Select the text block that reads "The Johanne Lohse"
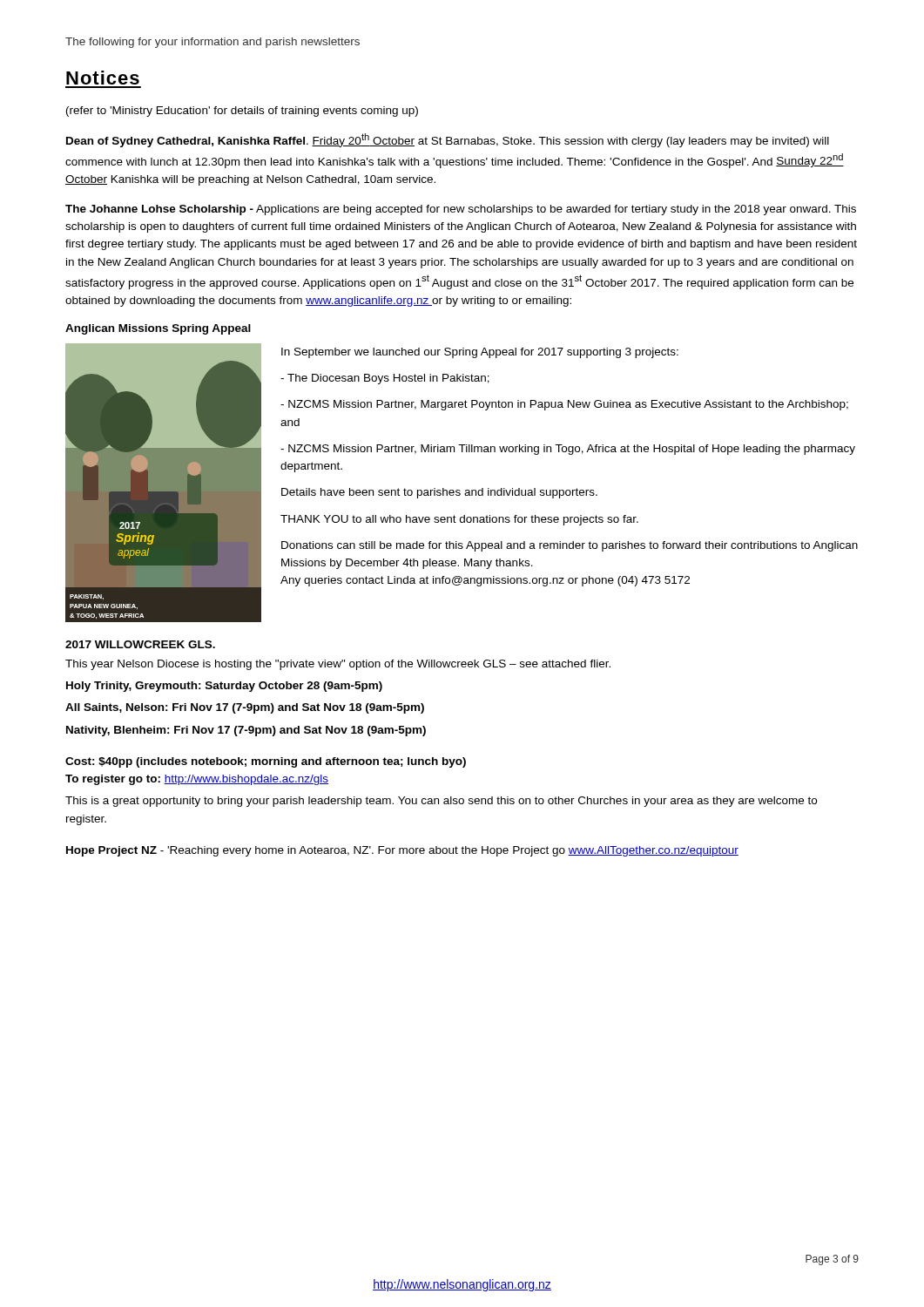The height and width of the screenshot is (1307, 924). pos(461,254)
